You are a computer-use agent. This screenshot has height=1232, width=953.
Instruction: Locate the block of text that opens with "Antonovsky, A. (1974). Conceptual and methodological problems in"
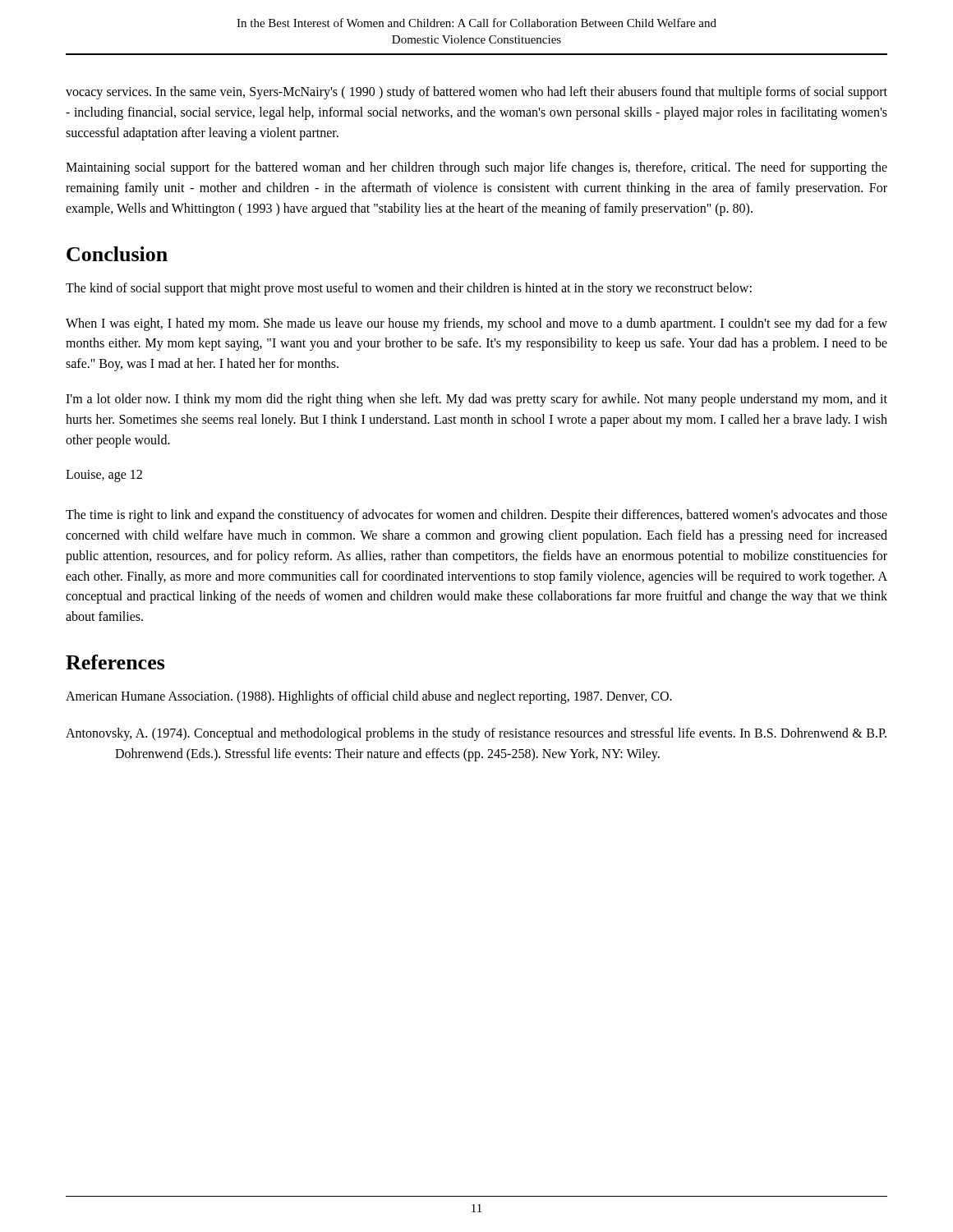[x=476, y=743]
